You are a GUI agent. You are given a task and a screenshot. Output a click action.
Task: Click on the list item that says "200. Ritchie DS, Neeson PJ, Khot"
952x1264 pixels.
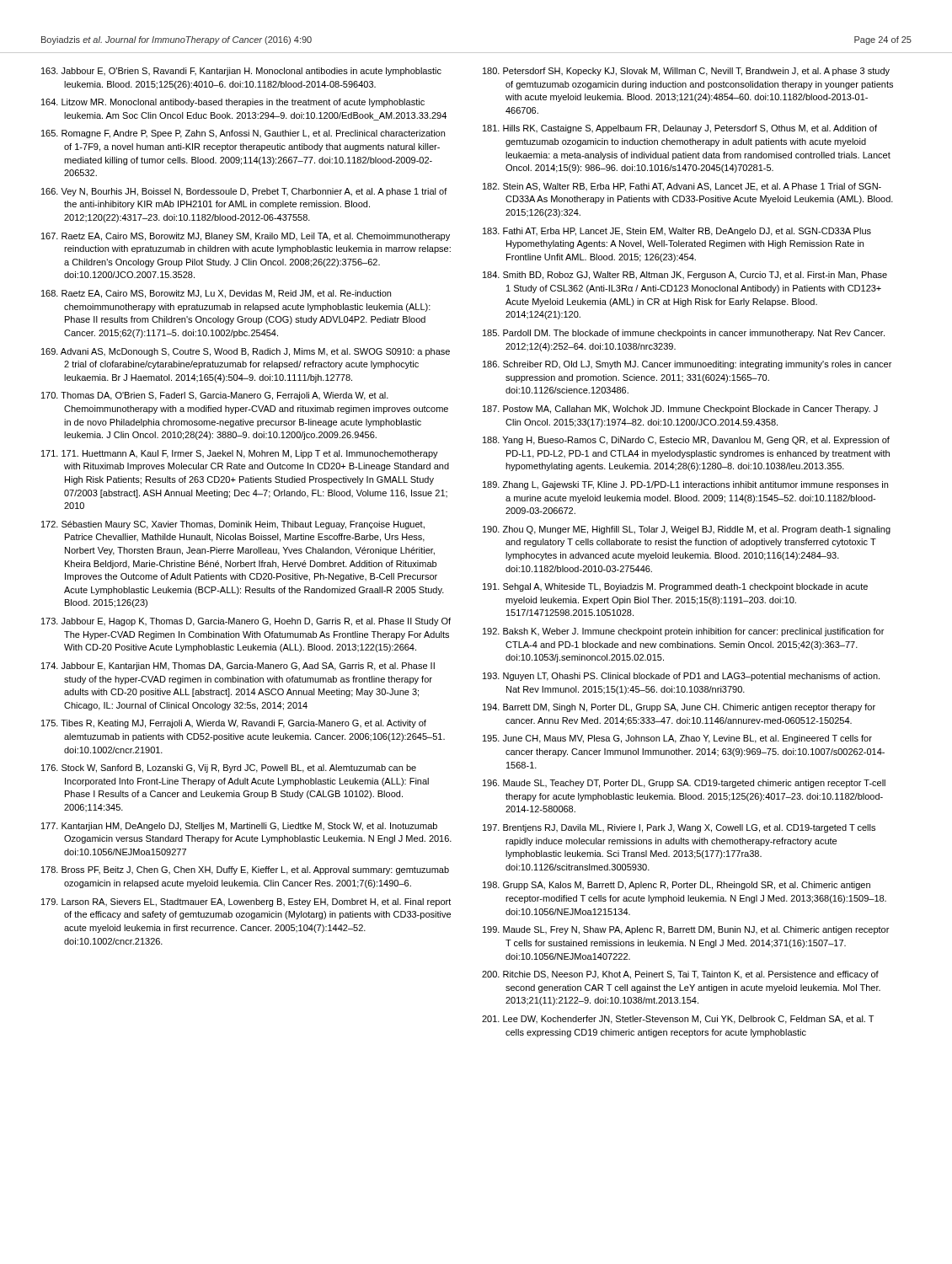(x=681, y=987)
